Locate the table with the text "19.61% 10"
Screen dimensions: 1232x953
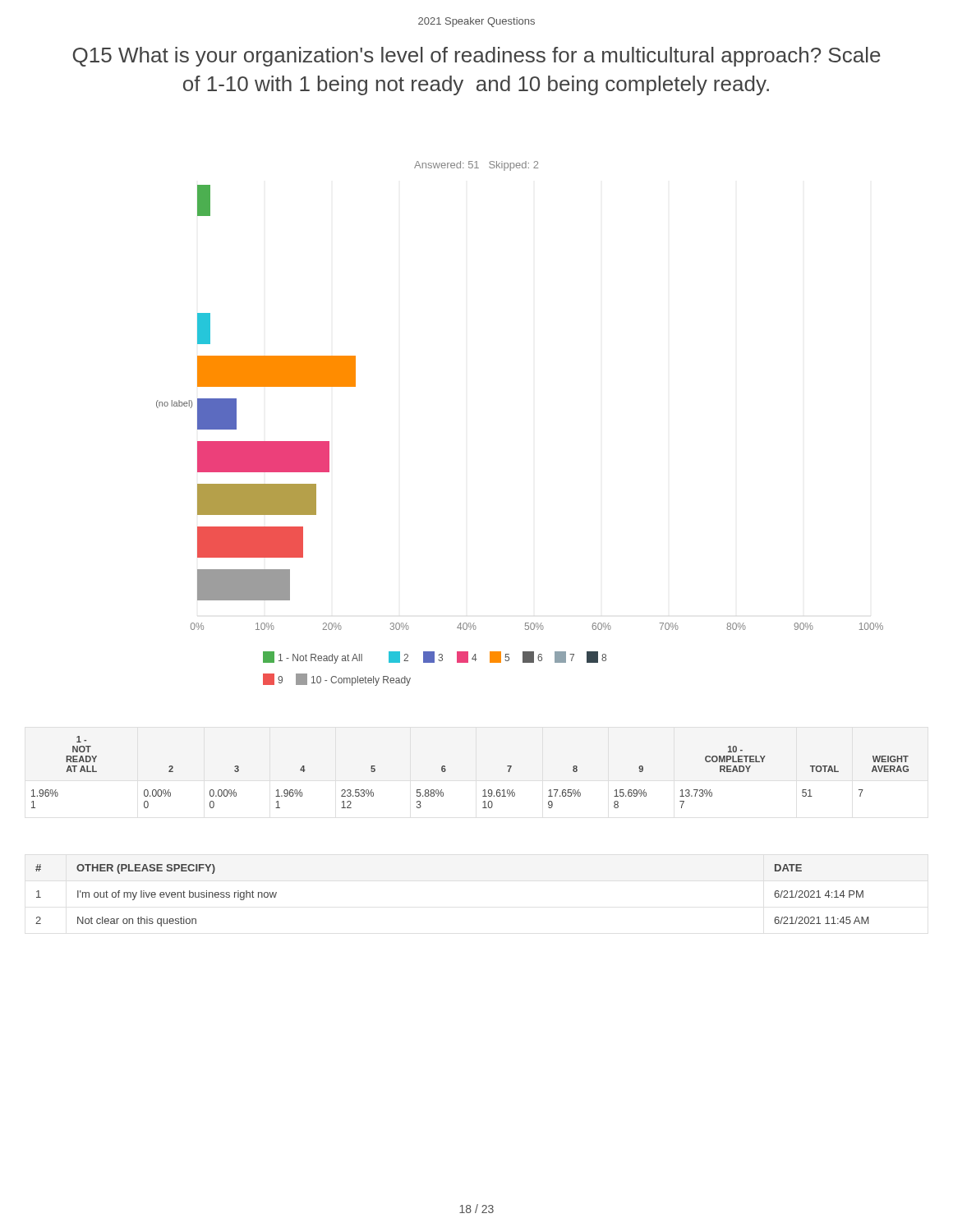pyautogui.click(x=476, y=772)
